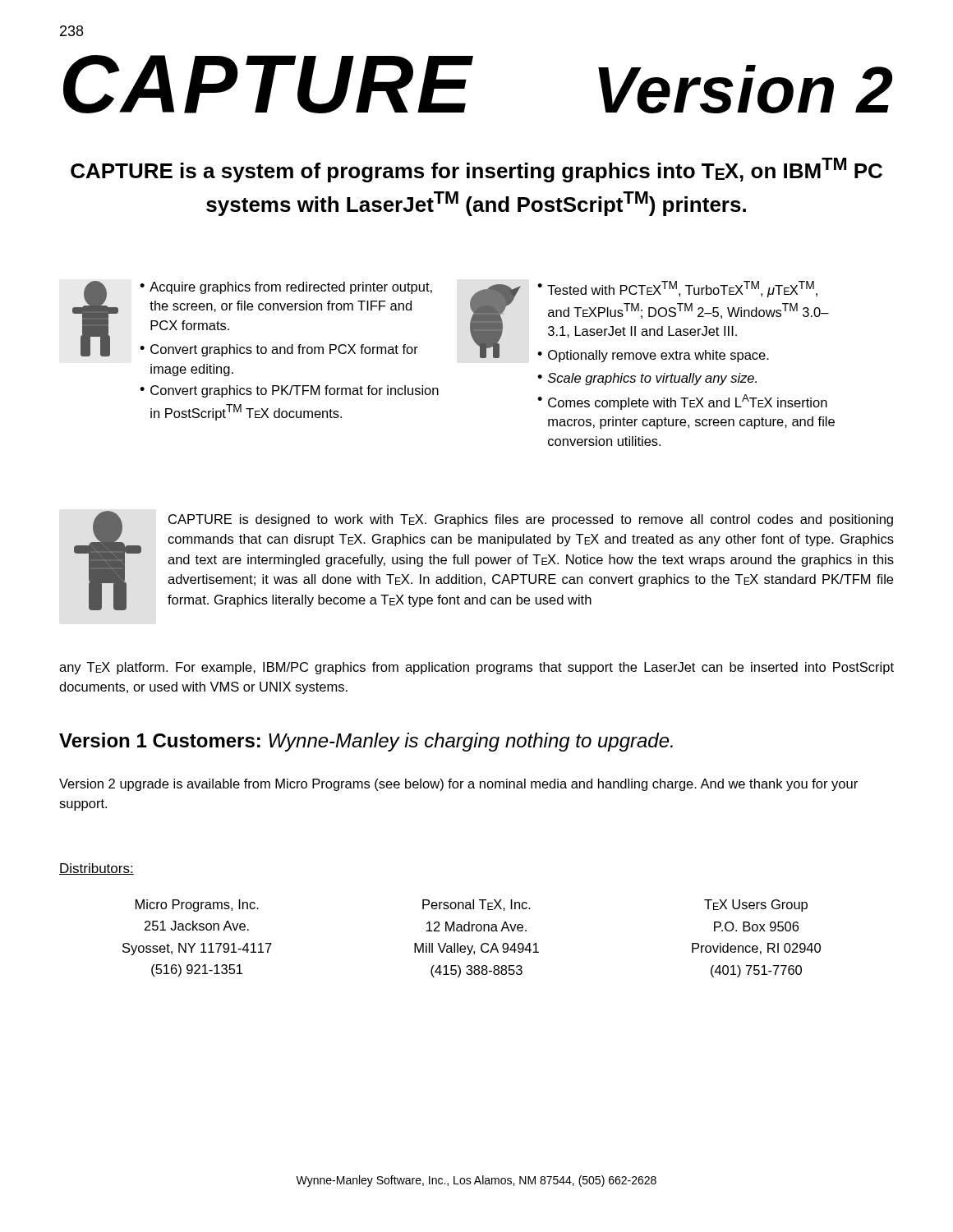Click the passage that begins "• Comes complete with TEX and"
This screenshot has height=1232, width=953.
click(689, 421)
